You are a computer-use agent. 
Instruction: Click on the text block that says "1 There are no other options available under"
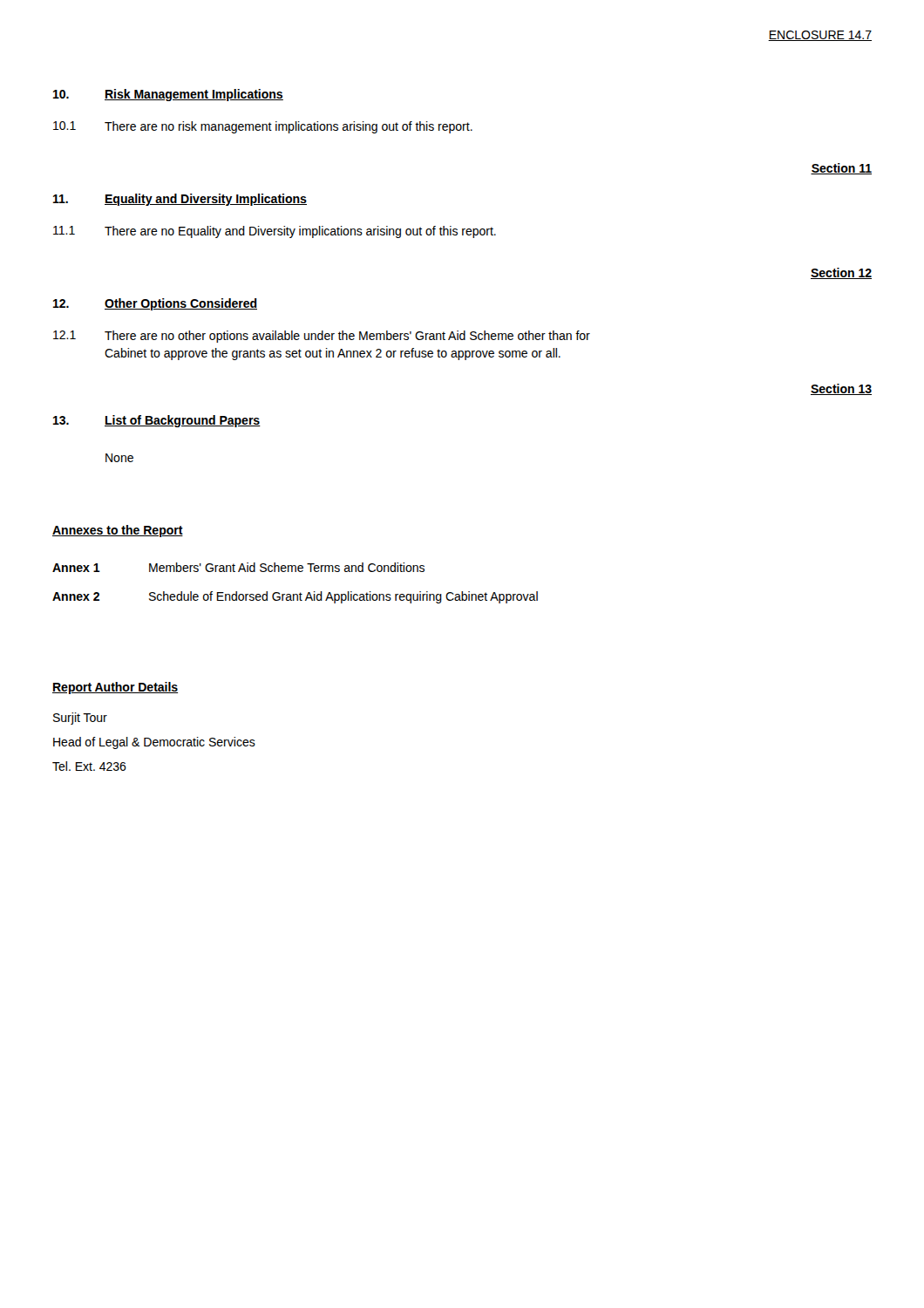(462, 345)
